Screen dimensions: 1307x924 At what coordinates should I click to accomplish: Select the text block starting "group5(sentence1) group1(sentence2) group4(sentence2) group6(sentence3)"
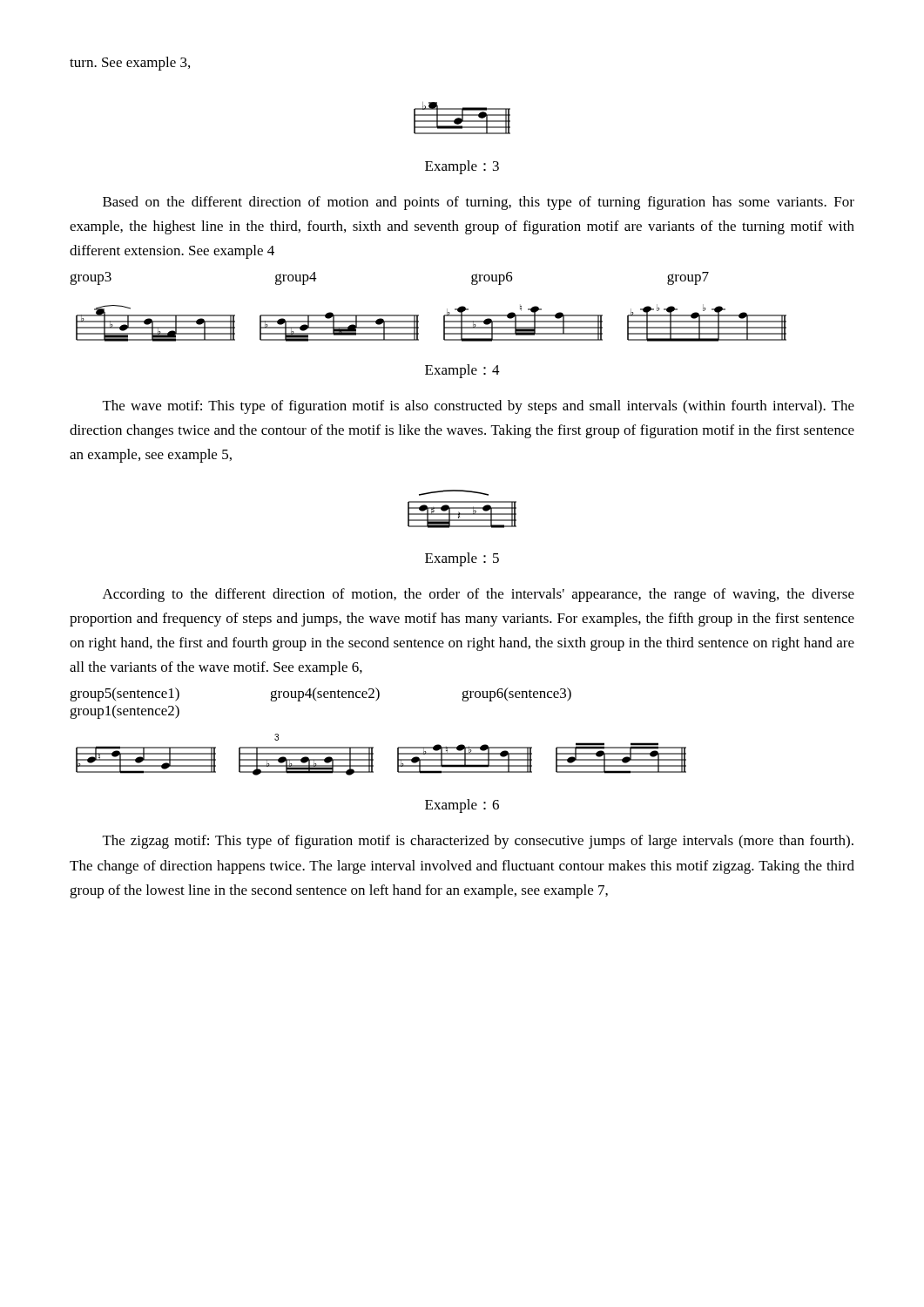[x=357, y=703]
